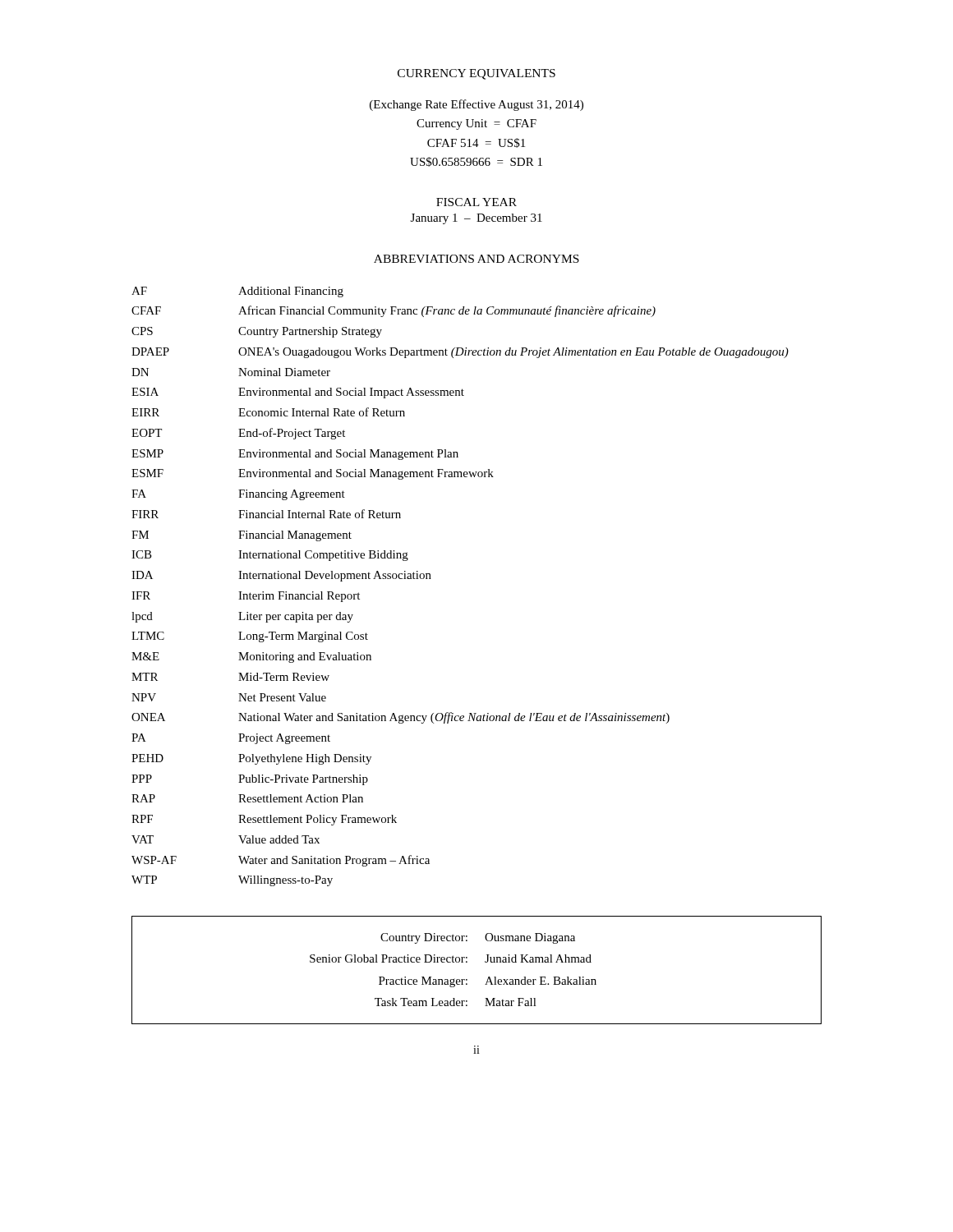
Task: Where is the title that starts "FISCAL YEAR January 1"?
Action: 476,210
